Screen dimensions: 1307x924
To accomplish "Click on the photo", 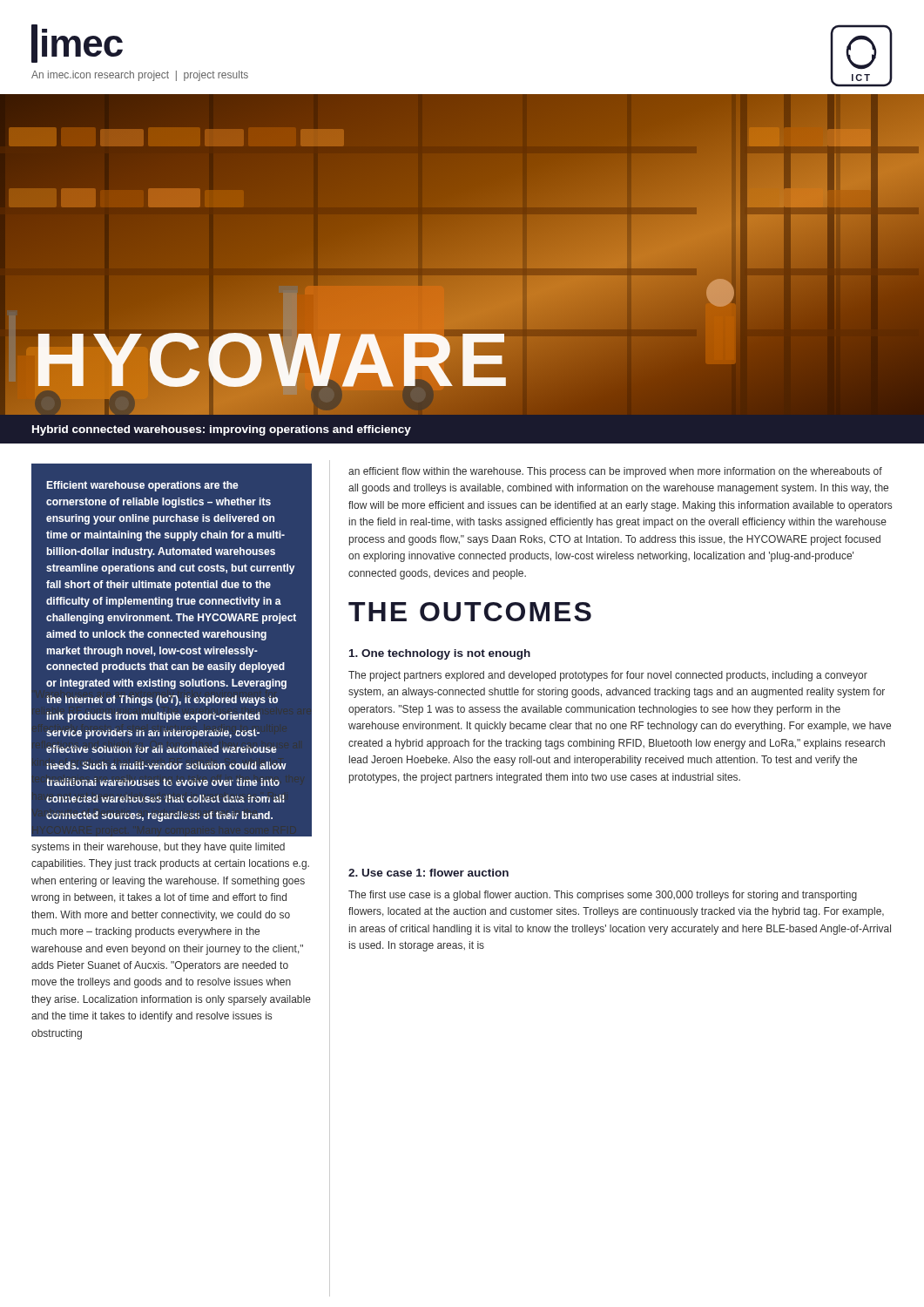I will click(462, 254).
